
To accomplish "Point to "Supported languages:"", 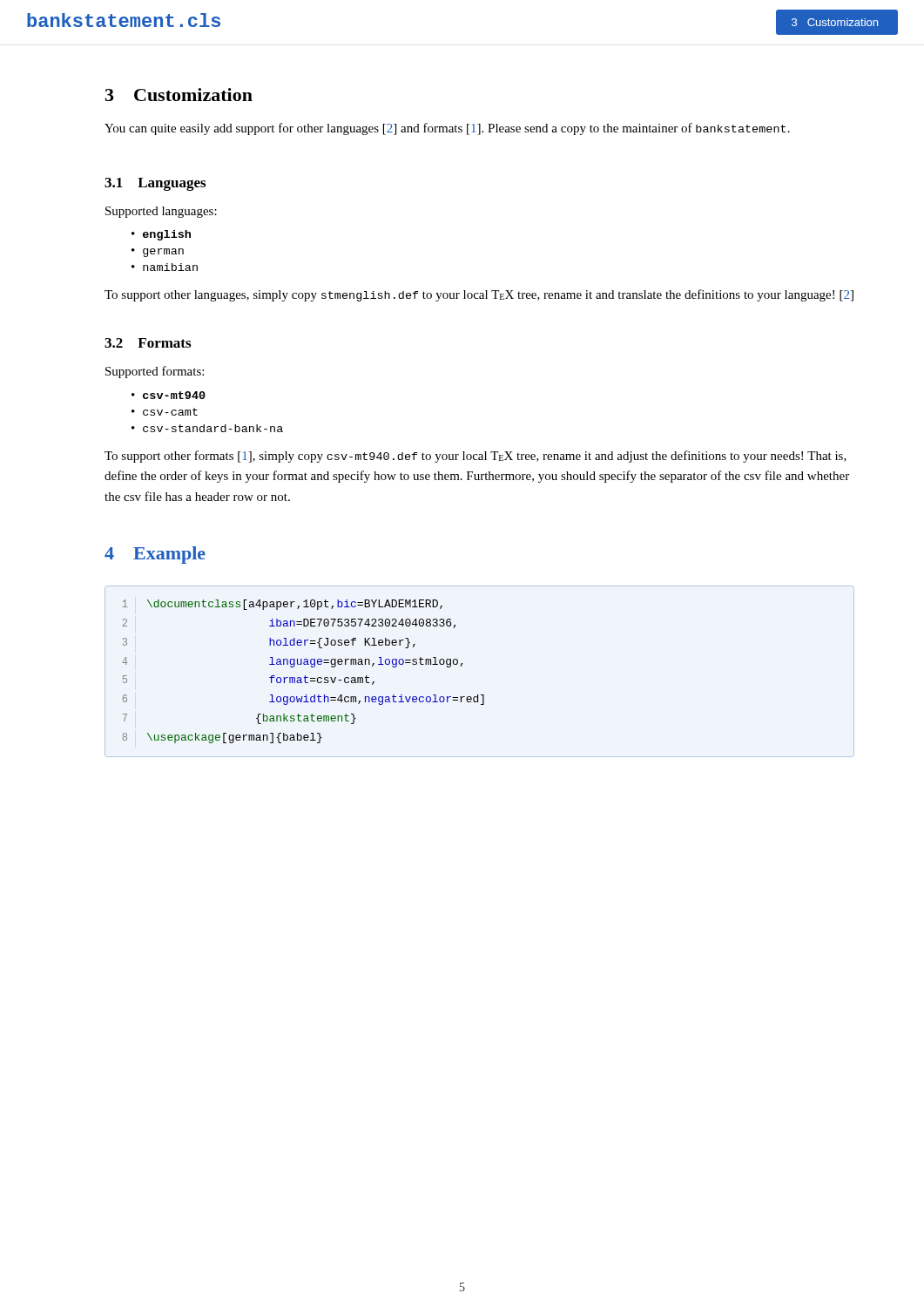I will pos(161,210).
